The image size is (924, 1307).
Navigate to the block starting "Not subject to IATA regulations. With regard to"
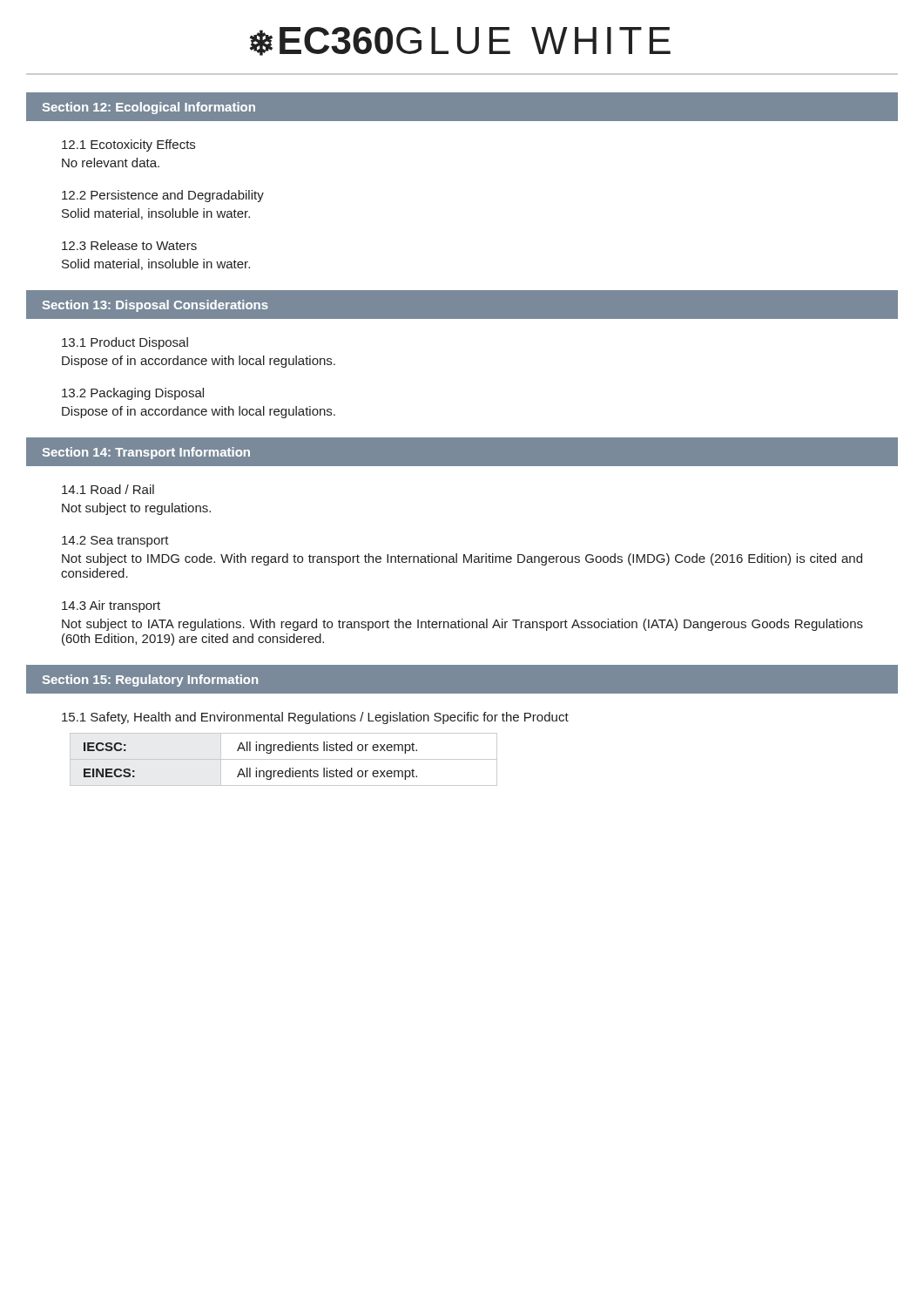(462, 631)
